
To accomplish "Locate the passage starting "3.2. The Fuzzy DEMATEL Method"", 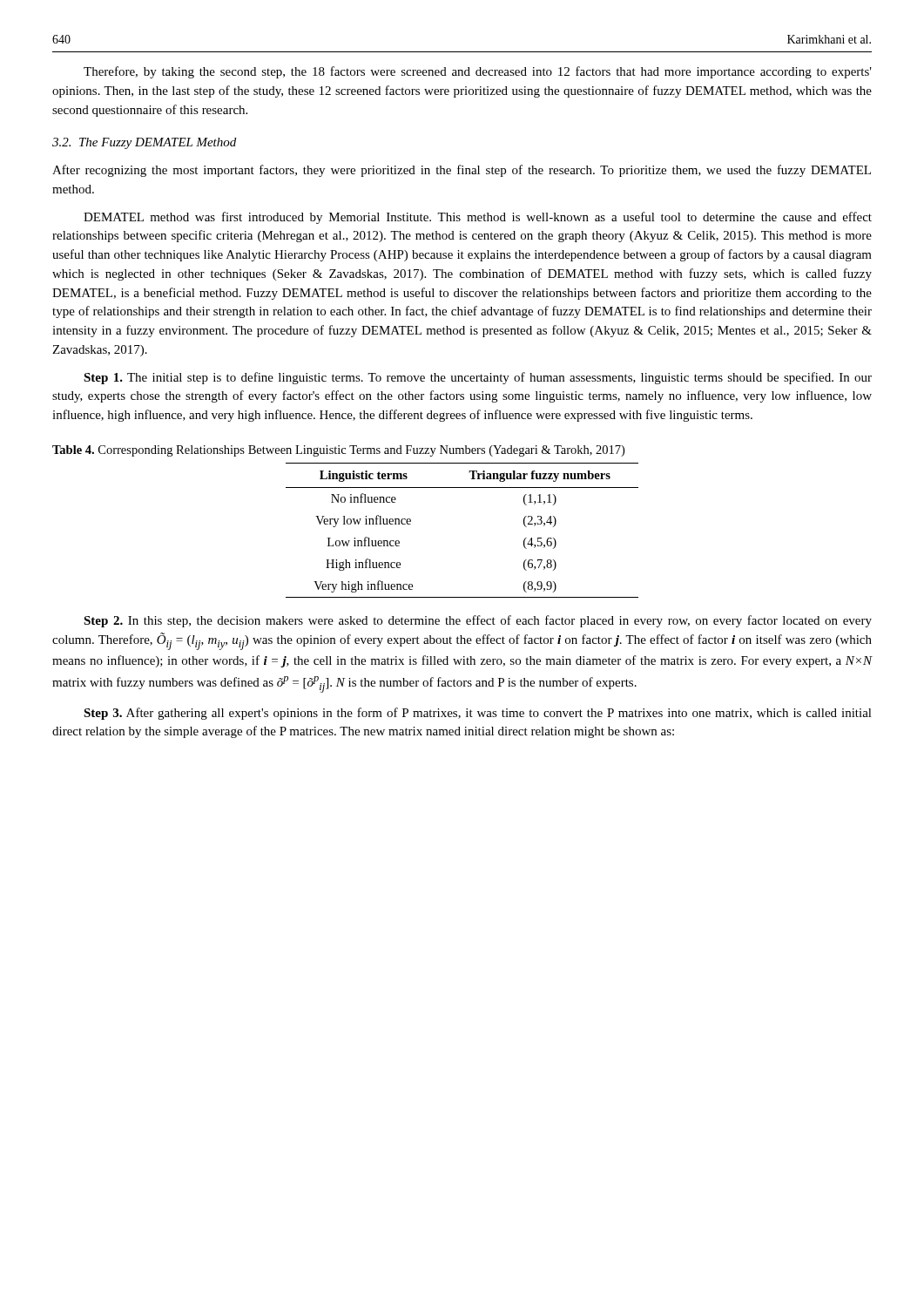I will (144, 143).
